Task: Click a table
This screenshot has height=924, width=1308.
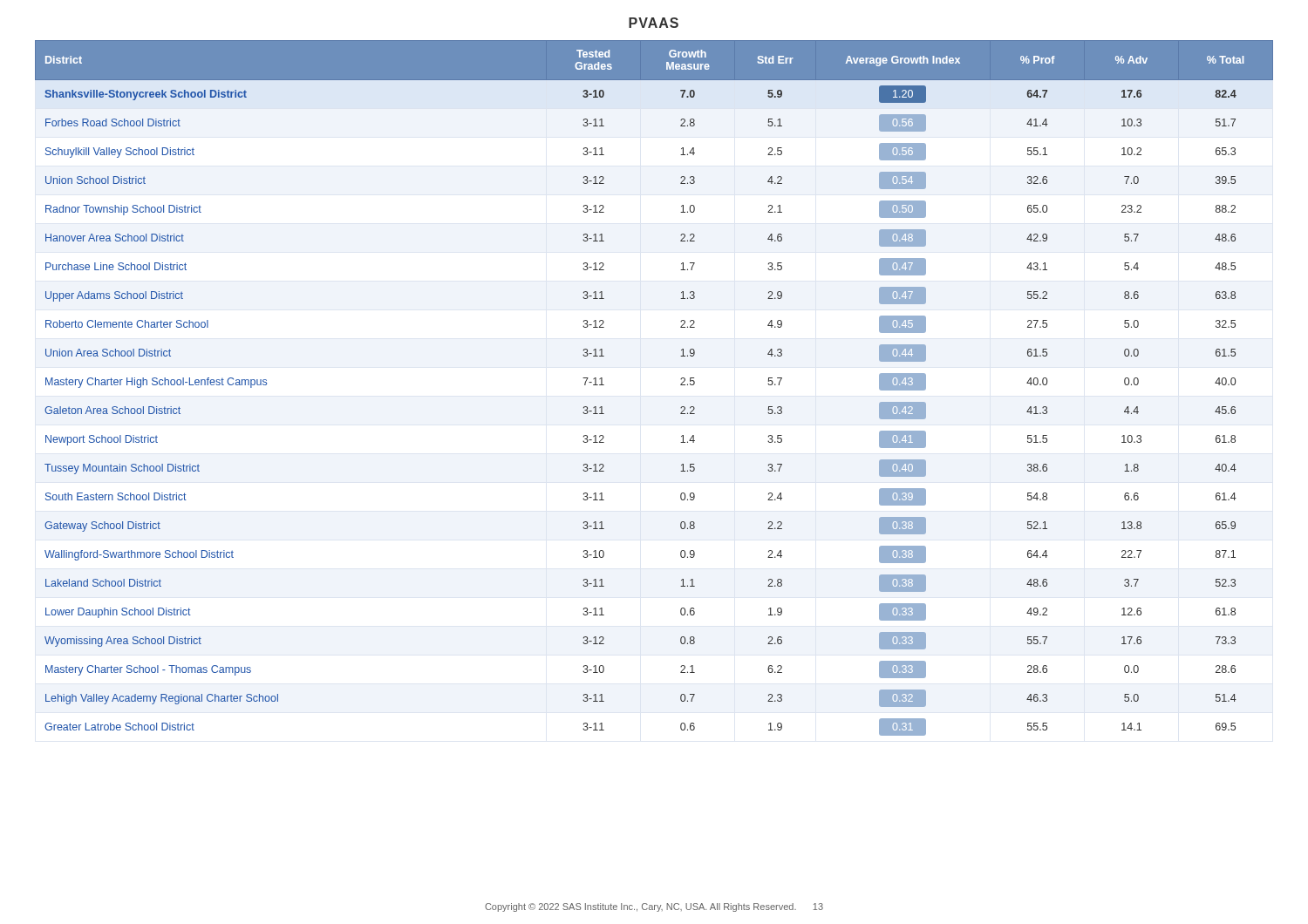Action: pyautogui.click(x=654, y=391)
